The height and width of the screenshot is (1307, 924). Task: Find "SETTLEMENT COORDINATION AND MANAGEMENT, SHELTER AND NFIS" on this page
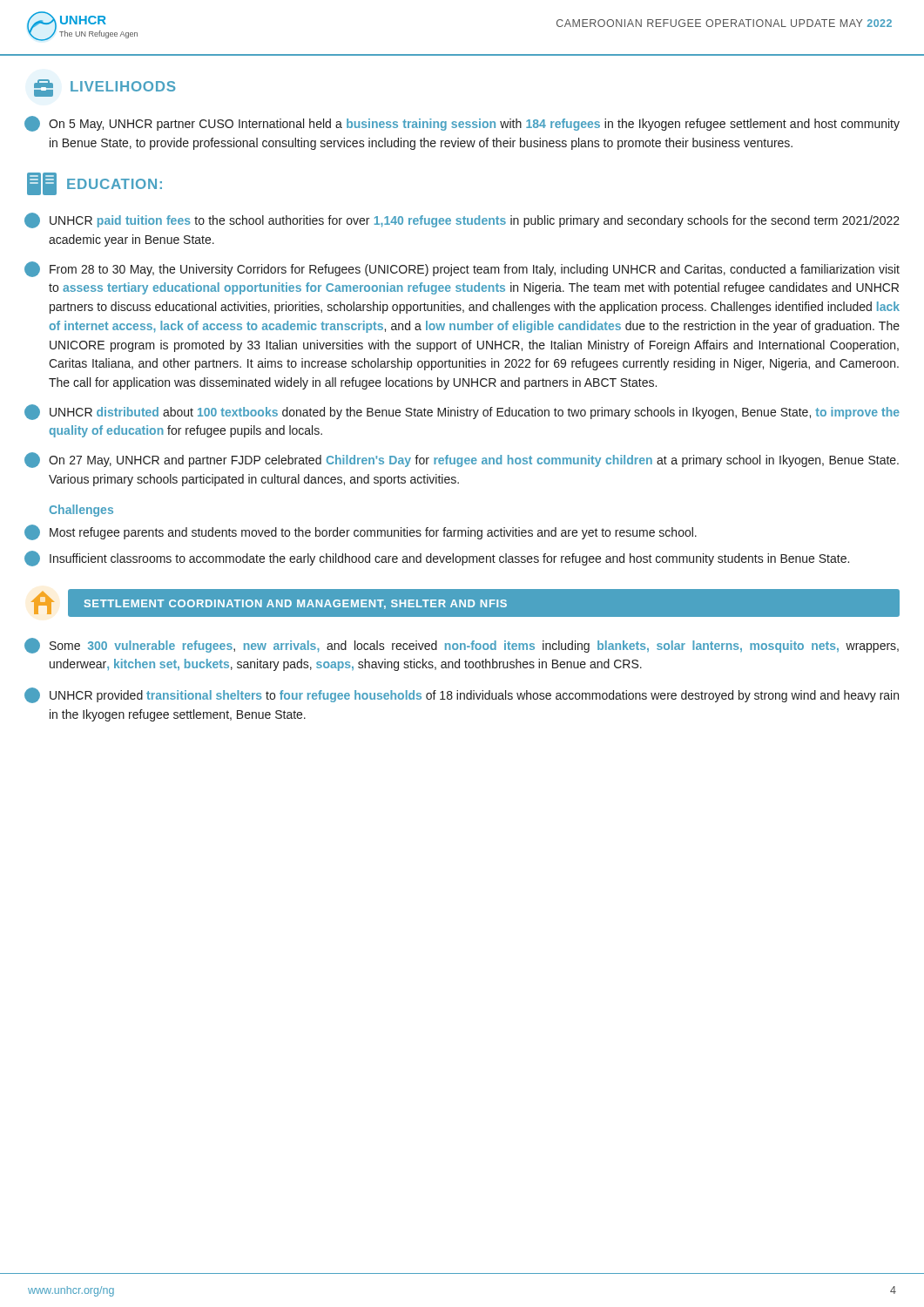(x=296, y=603)
